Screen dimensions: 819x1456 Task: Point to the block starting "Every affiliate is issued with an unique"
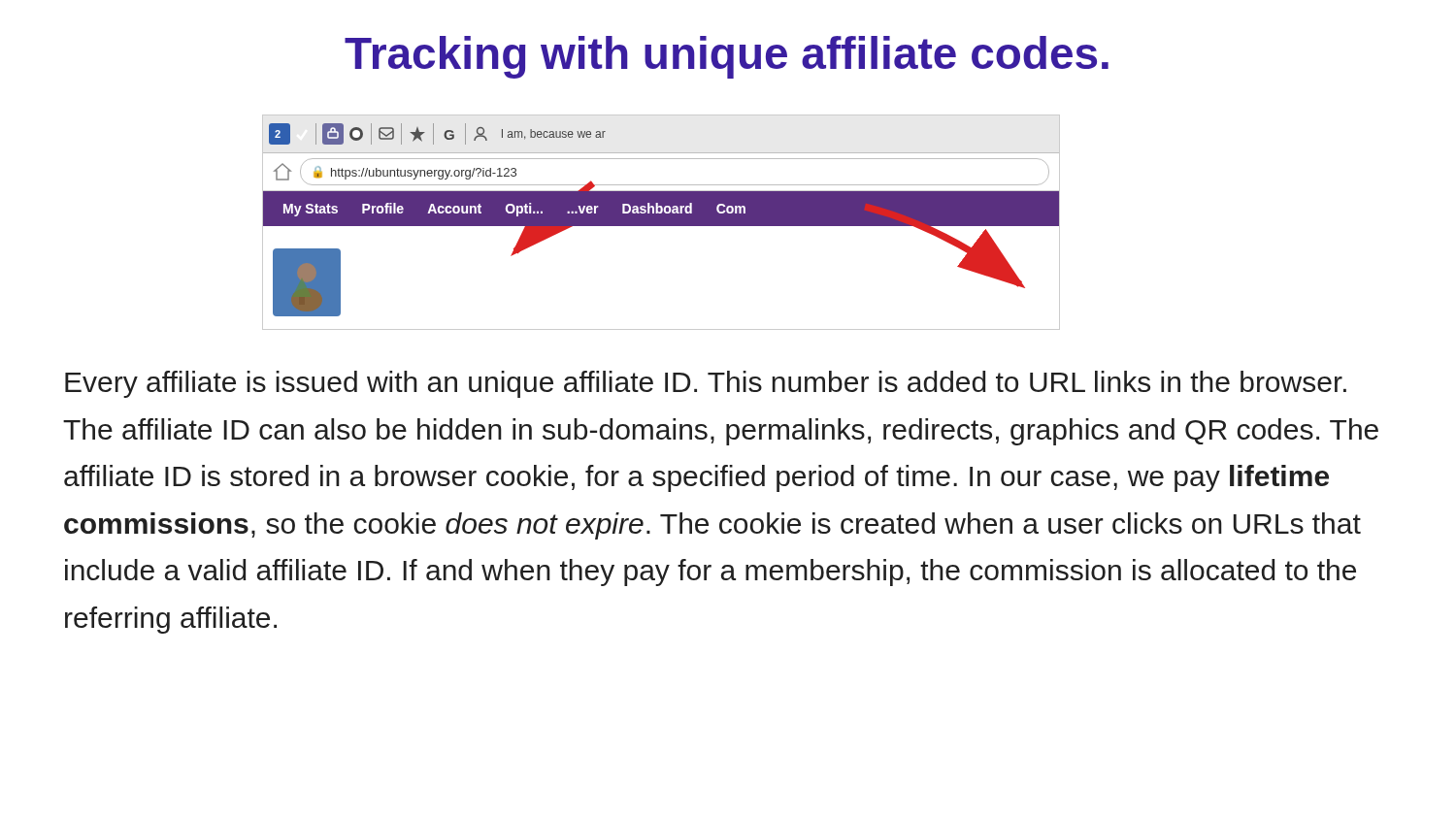tap(721, 500)
